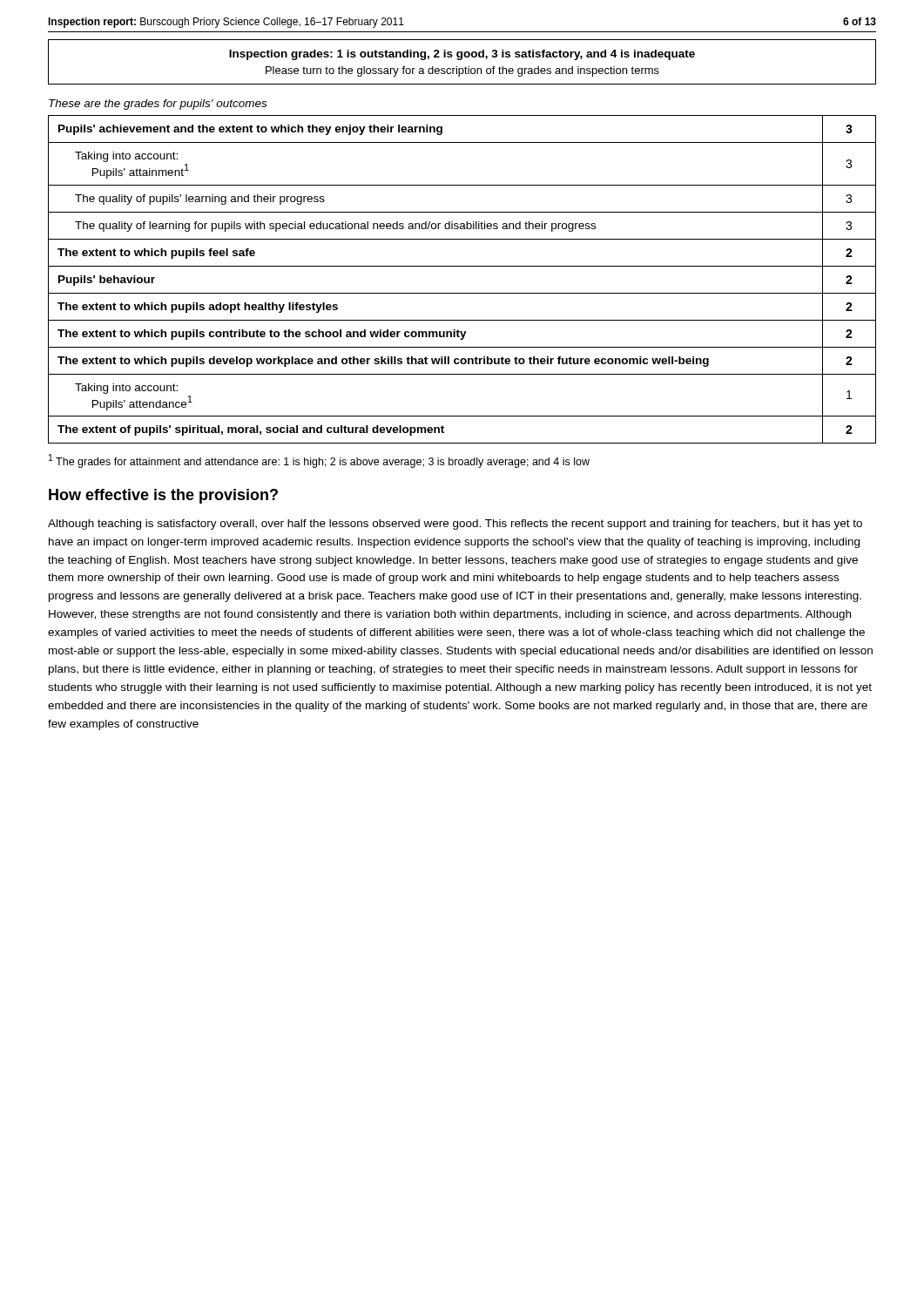Click the passage that begins "Inspection grades: 1 is outstanding,"
The image size is (924, 1307).
[x=462, y=62]
